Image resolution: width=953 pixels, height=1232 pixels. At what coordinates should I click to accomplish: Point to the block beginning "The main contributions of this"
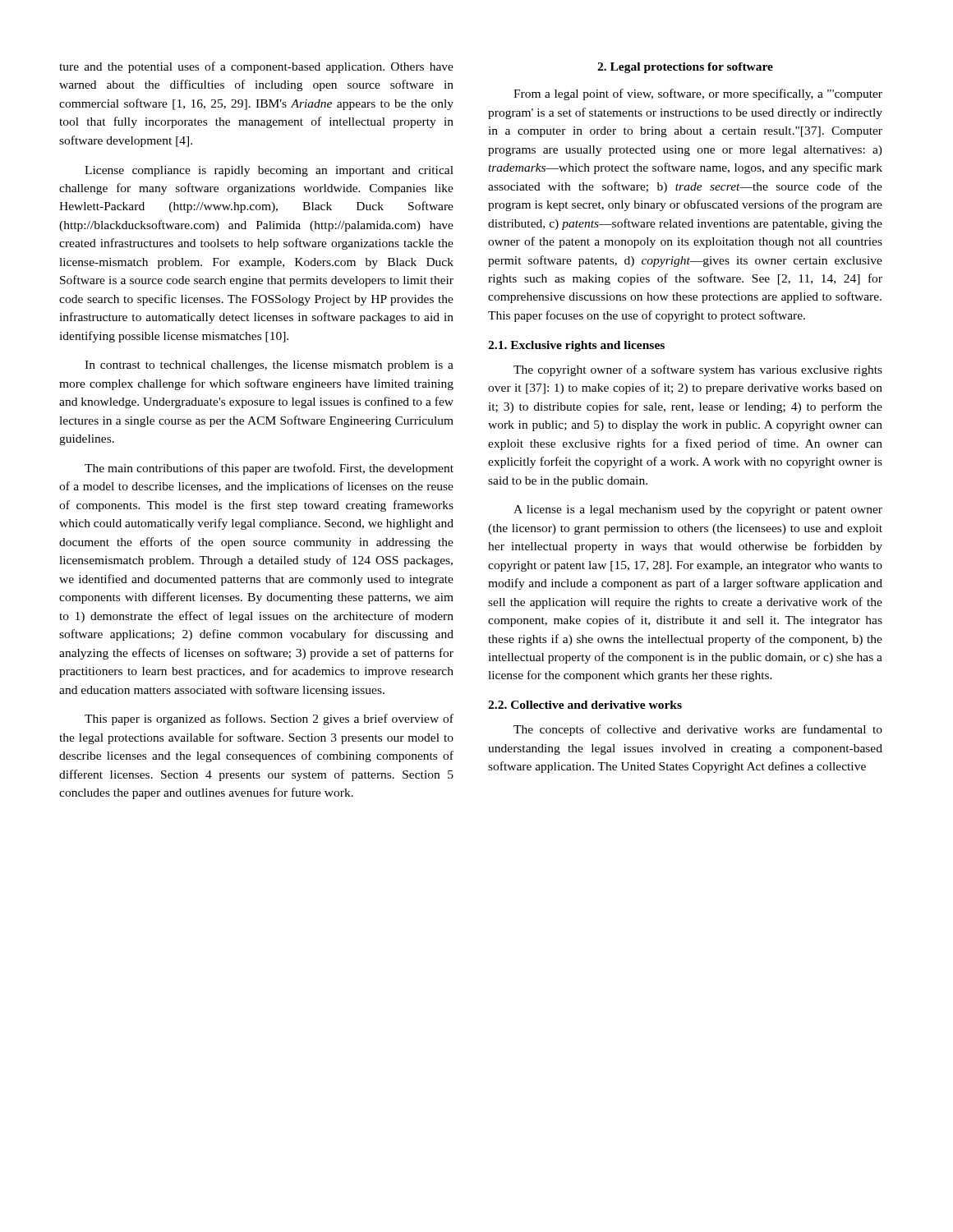256,579
